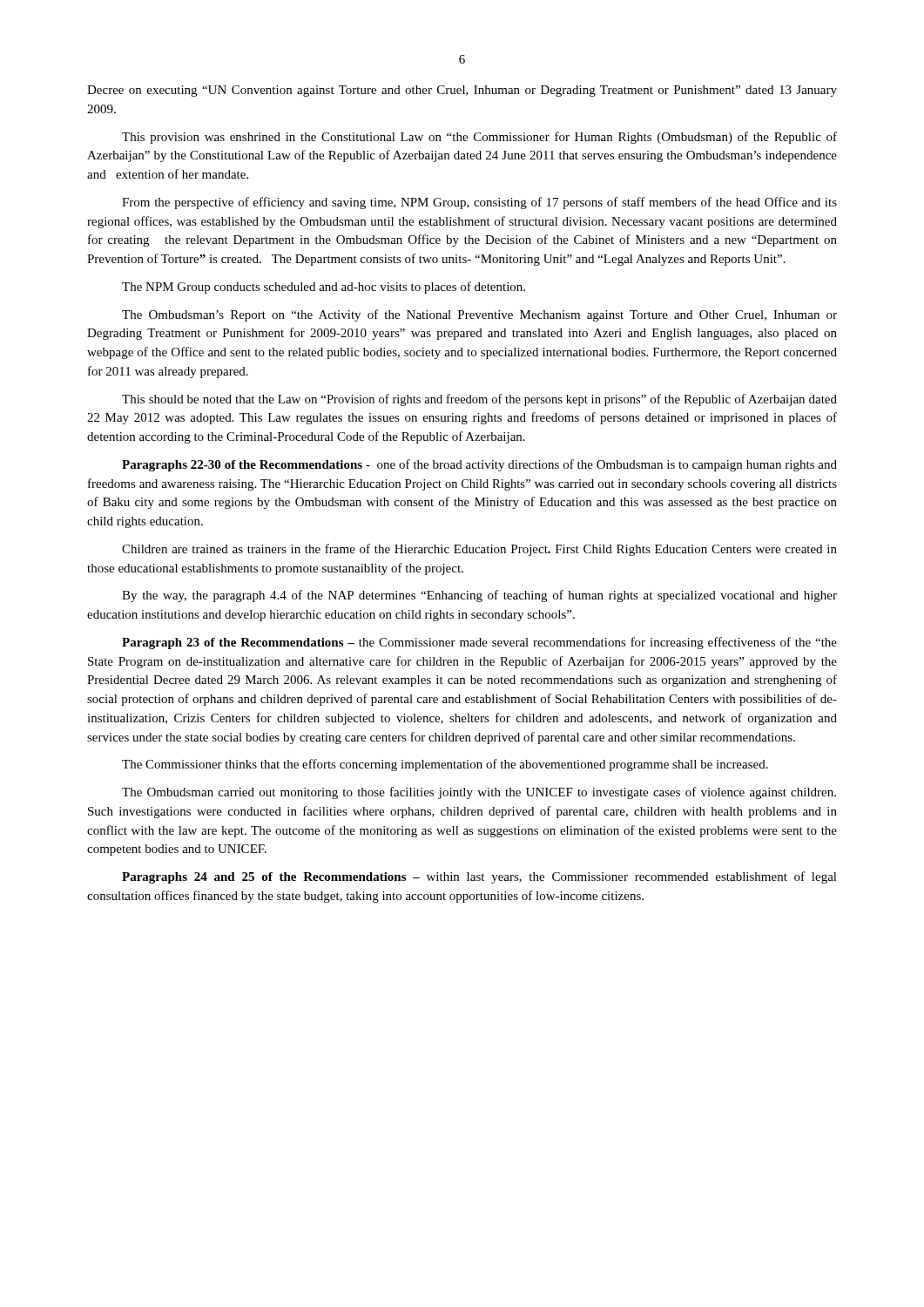Locate the text block that reads "From the perspective of efficiency and saving time,"
This screenshot has height=1307, width=924.
tap(462, 231)
